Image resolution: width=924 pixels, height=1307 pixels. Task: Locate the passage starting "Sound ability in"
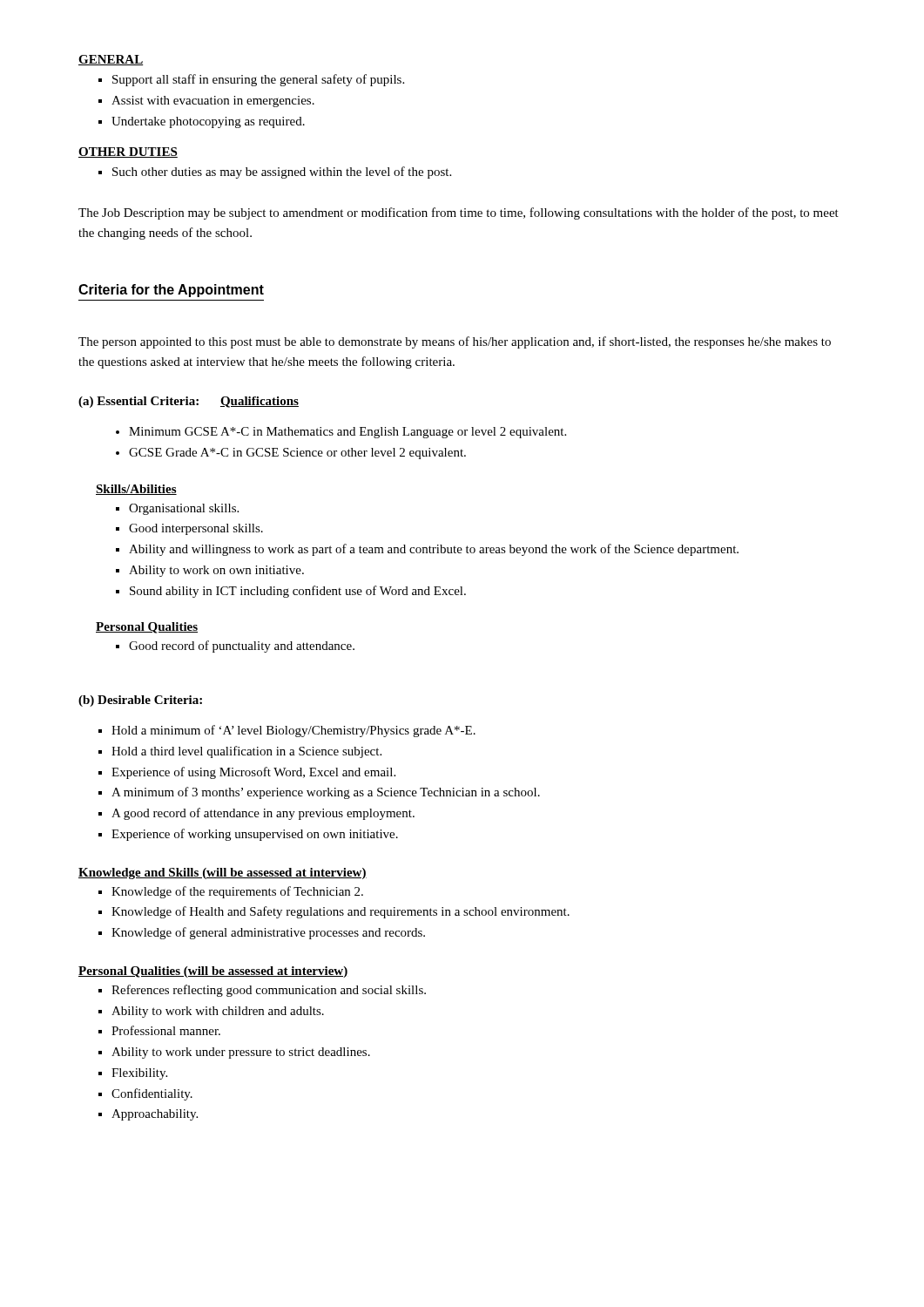(x=298, y=592)
